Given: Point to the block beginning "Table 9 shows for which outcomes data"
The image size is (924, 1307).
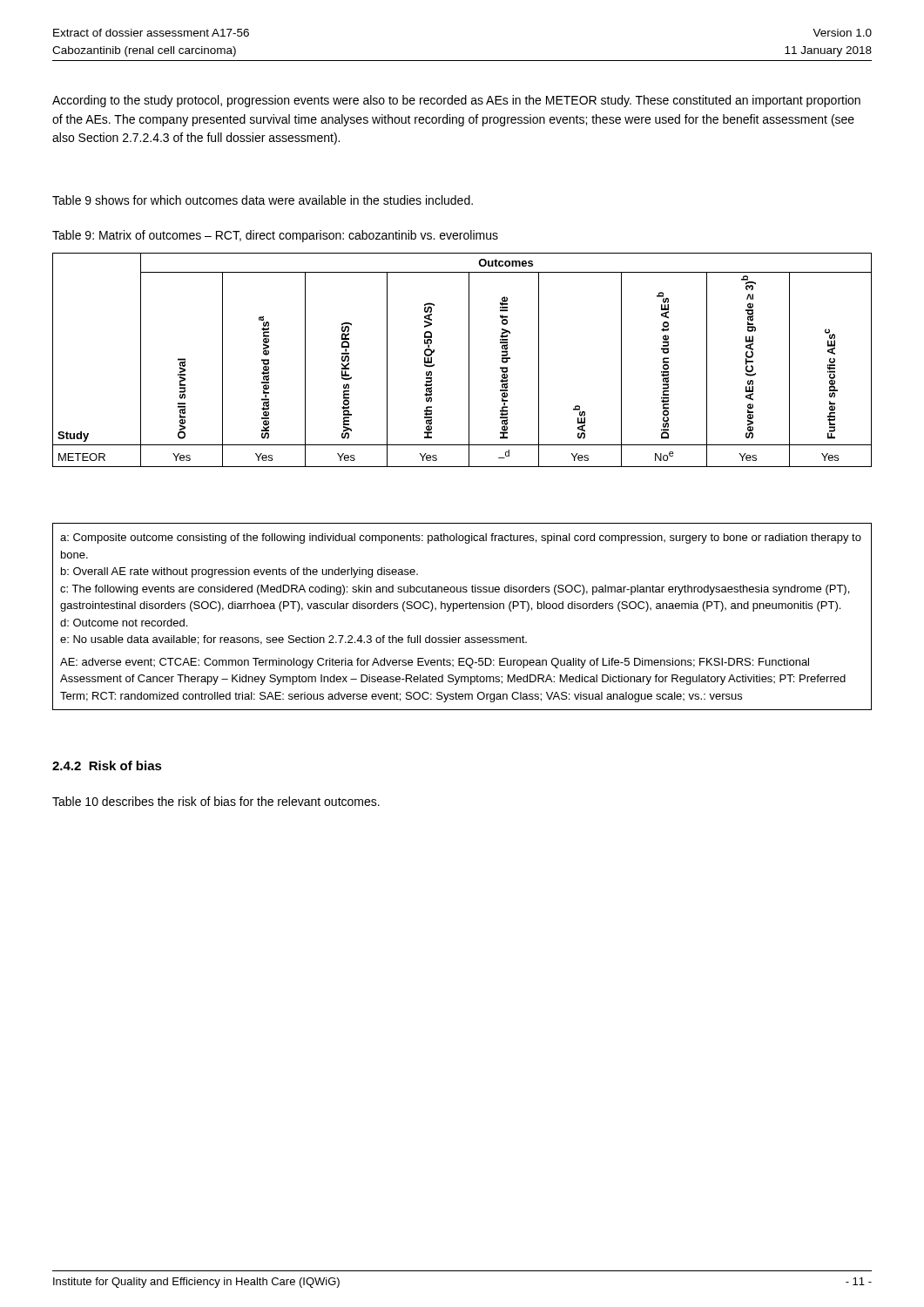Looking at the screenshot, I should (x=263, y=200).
